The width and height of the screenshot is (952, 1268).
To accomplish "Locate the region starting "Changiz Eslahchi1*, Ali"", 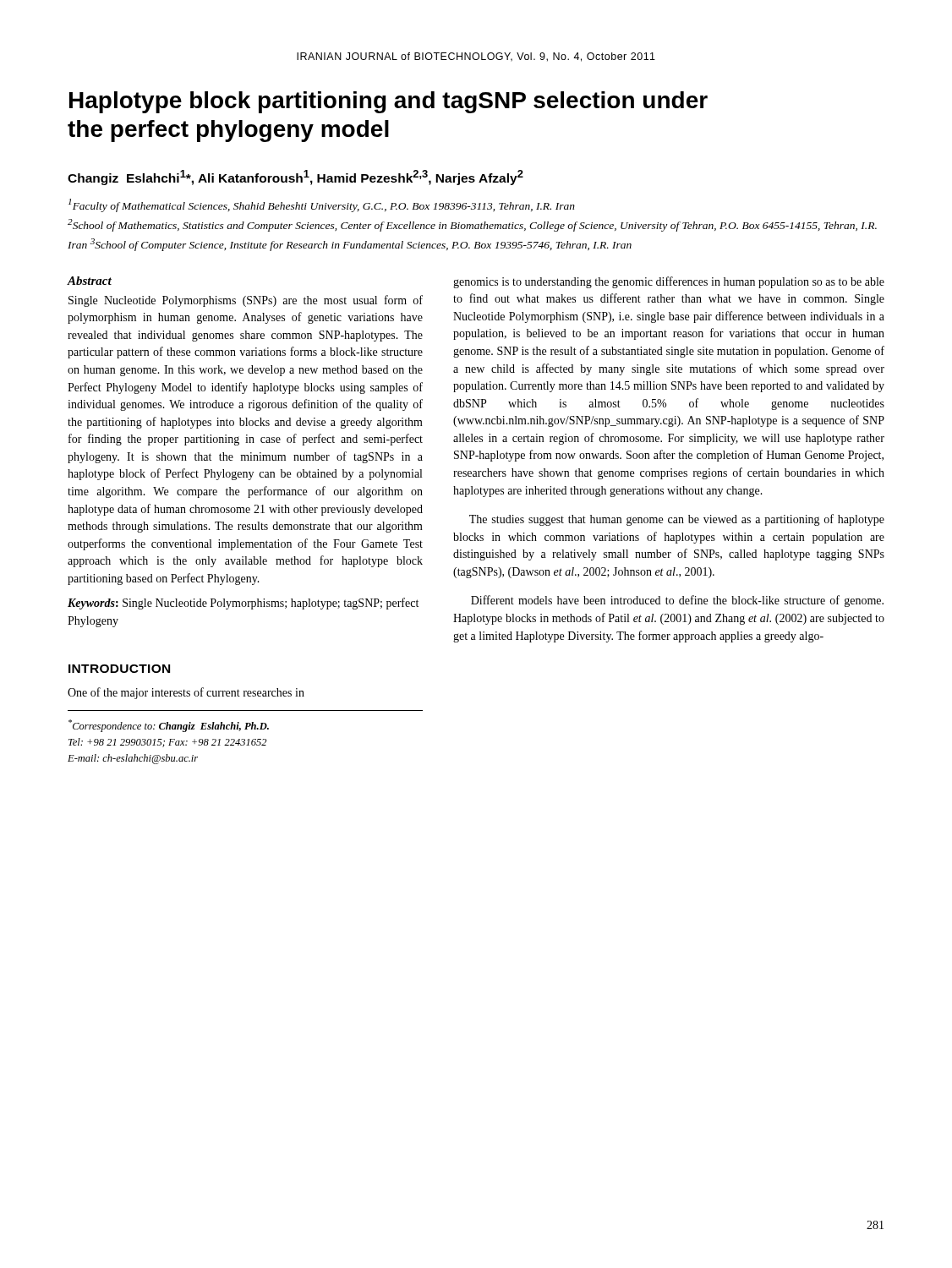I will coord(295,177).
